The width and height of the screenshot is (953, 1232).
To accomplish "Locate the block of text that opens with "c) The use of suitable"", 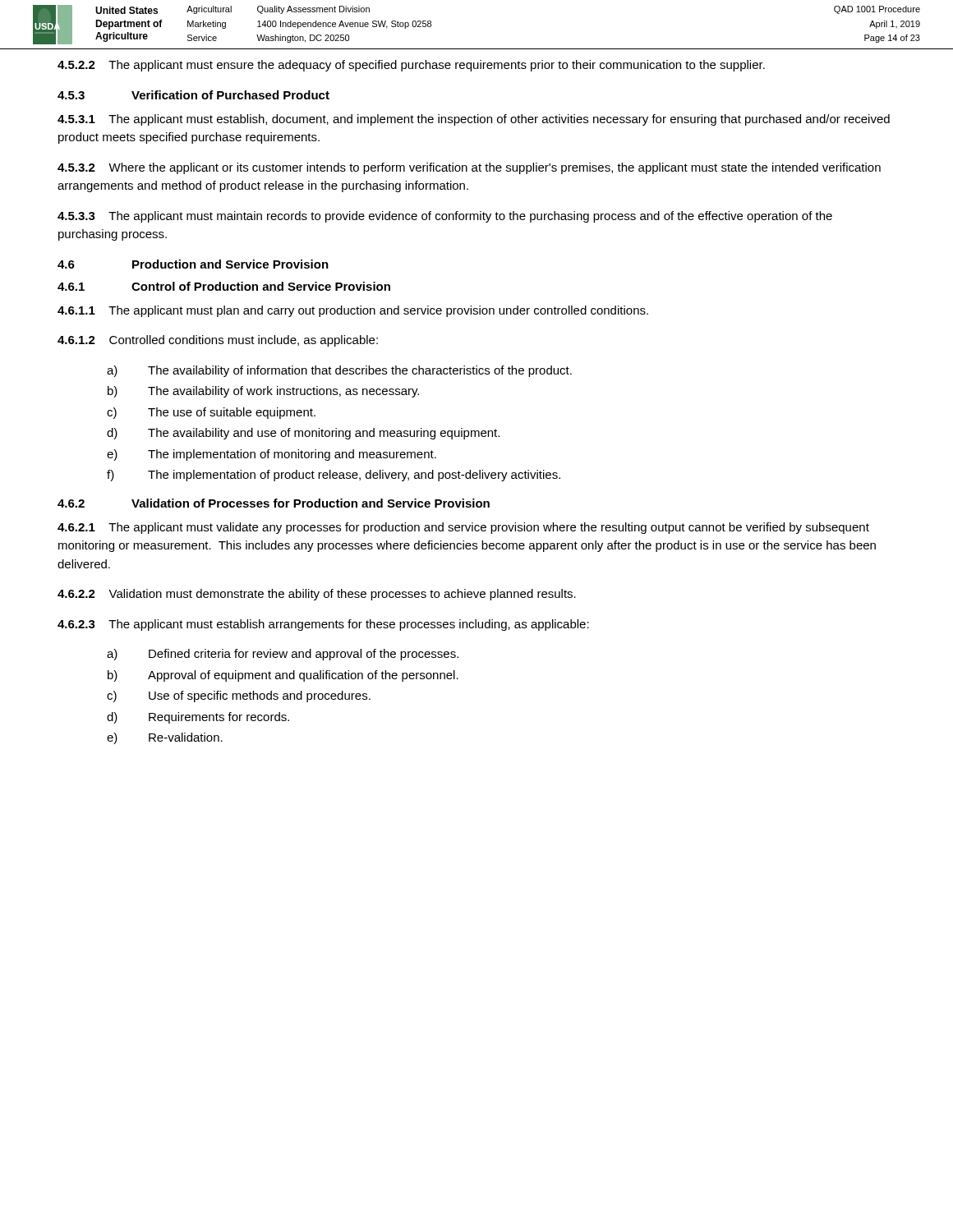I will tap(211, 413).
